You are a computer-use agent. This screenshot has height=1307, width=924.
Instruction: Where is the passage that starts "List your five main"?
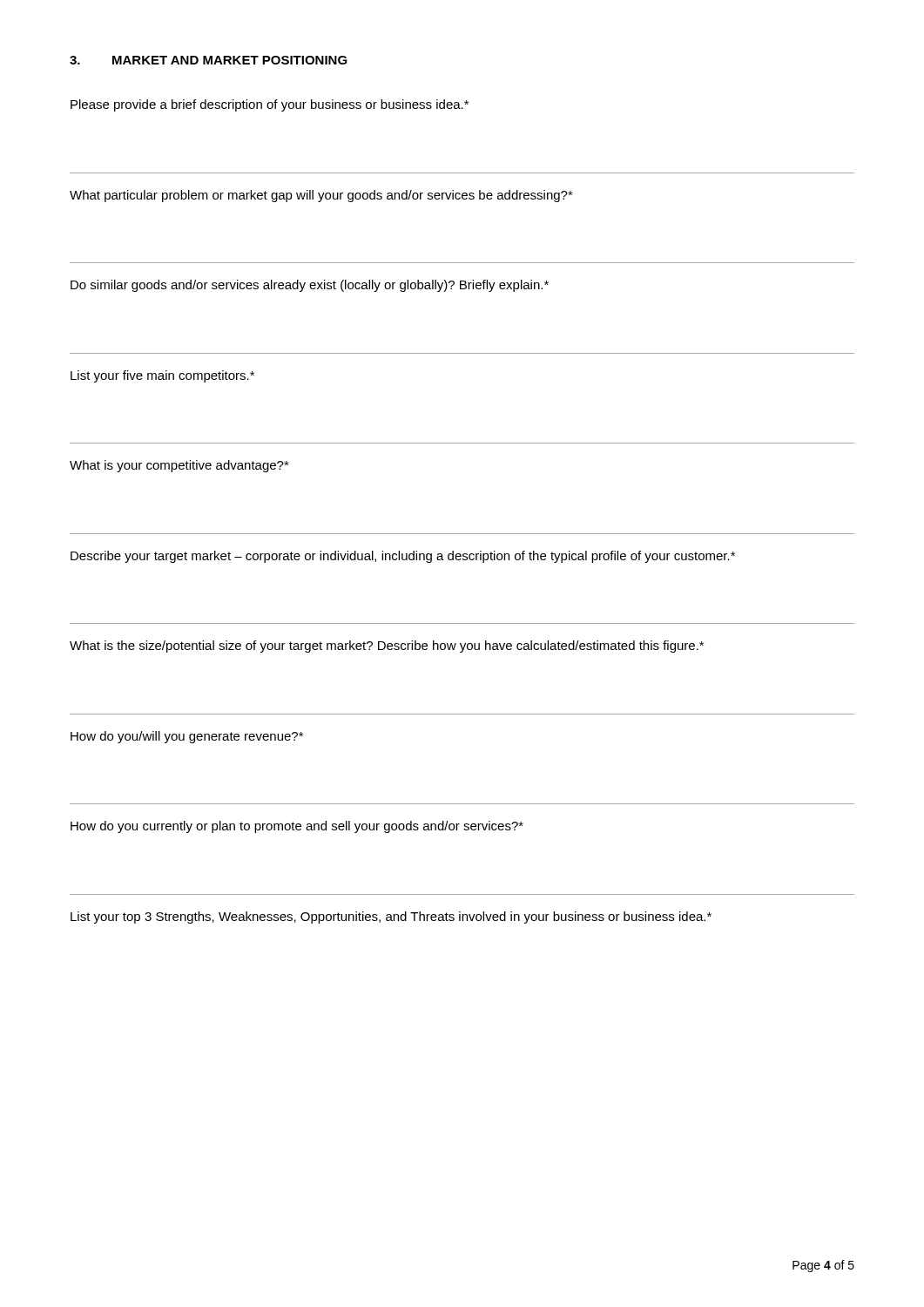point(162,376)
